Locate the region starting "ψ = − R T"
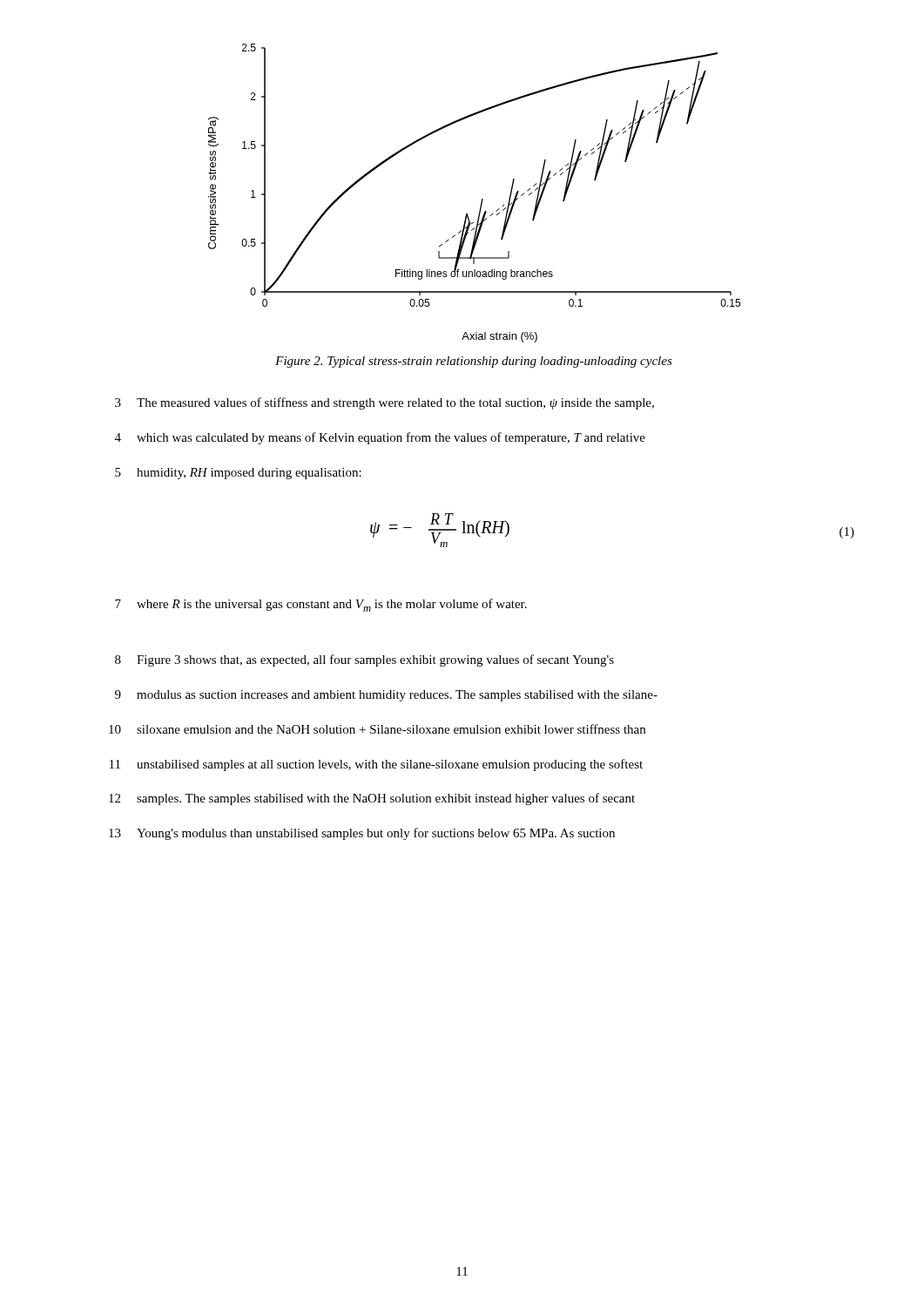This screenshot has height=1307, width=924. [x=442, y=530]
